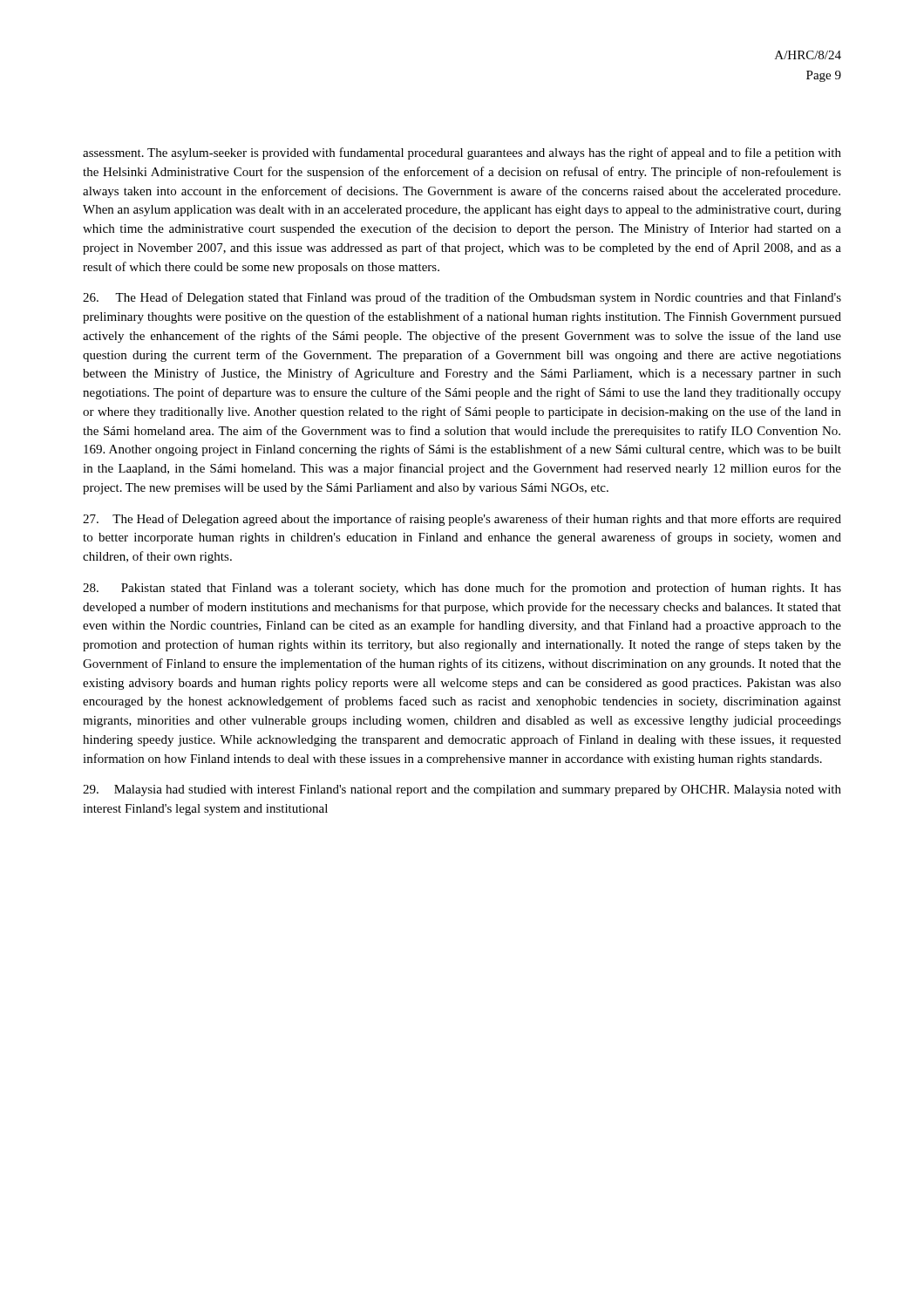Locate the block starting "The Head of Delegation stated that Finland was"
Image resolution: width=924 pixels, height=1308 pixels.
coord(462,392)
